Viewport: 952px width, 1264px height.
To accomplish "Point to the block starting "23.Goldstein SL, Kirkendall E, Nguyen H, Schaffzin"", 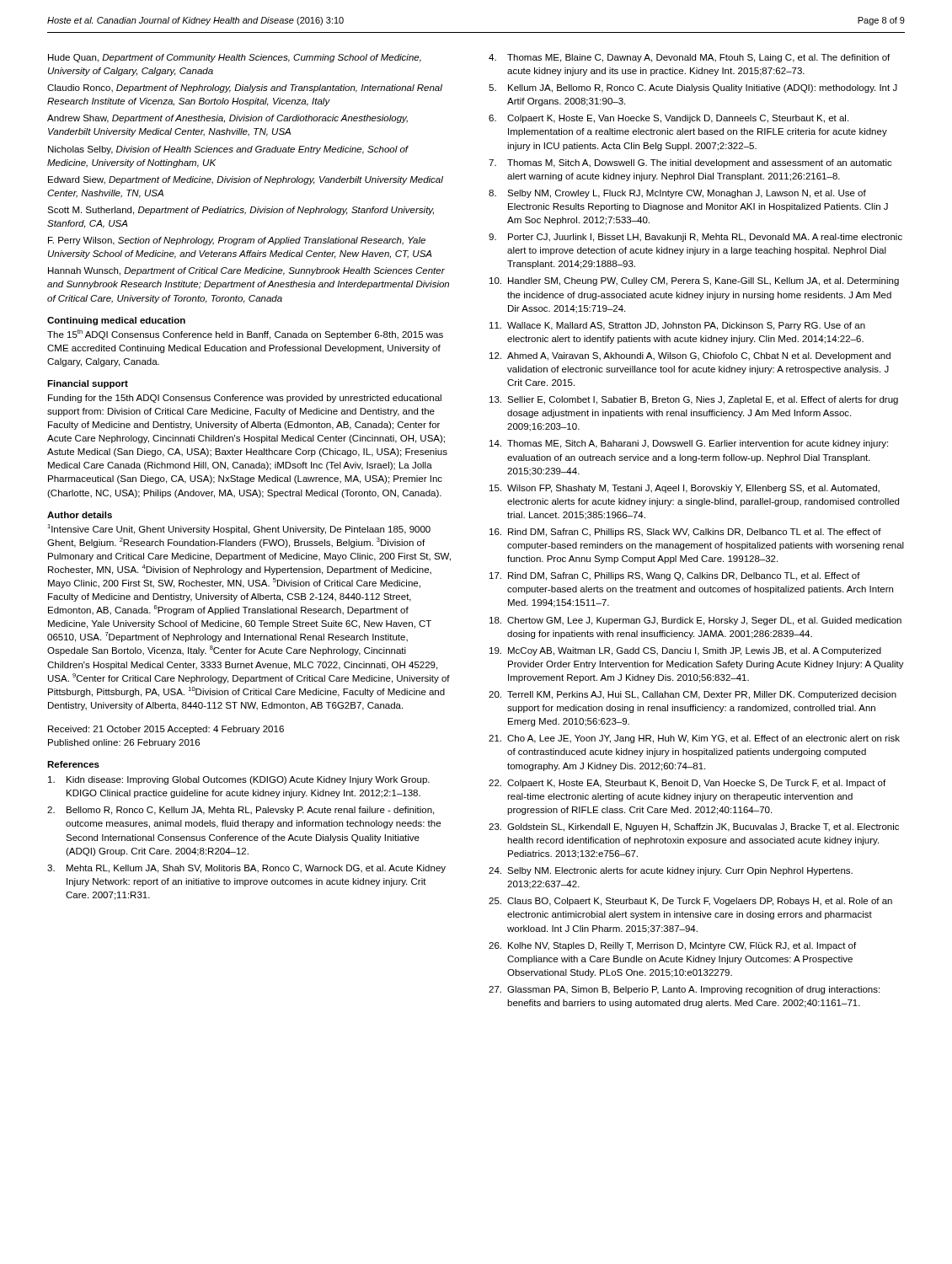I will (697, 840).
